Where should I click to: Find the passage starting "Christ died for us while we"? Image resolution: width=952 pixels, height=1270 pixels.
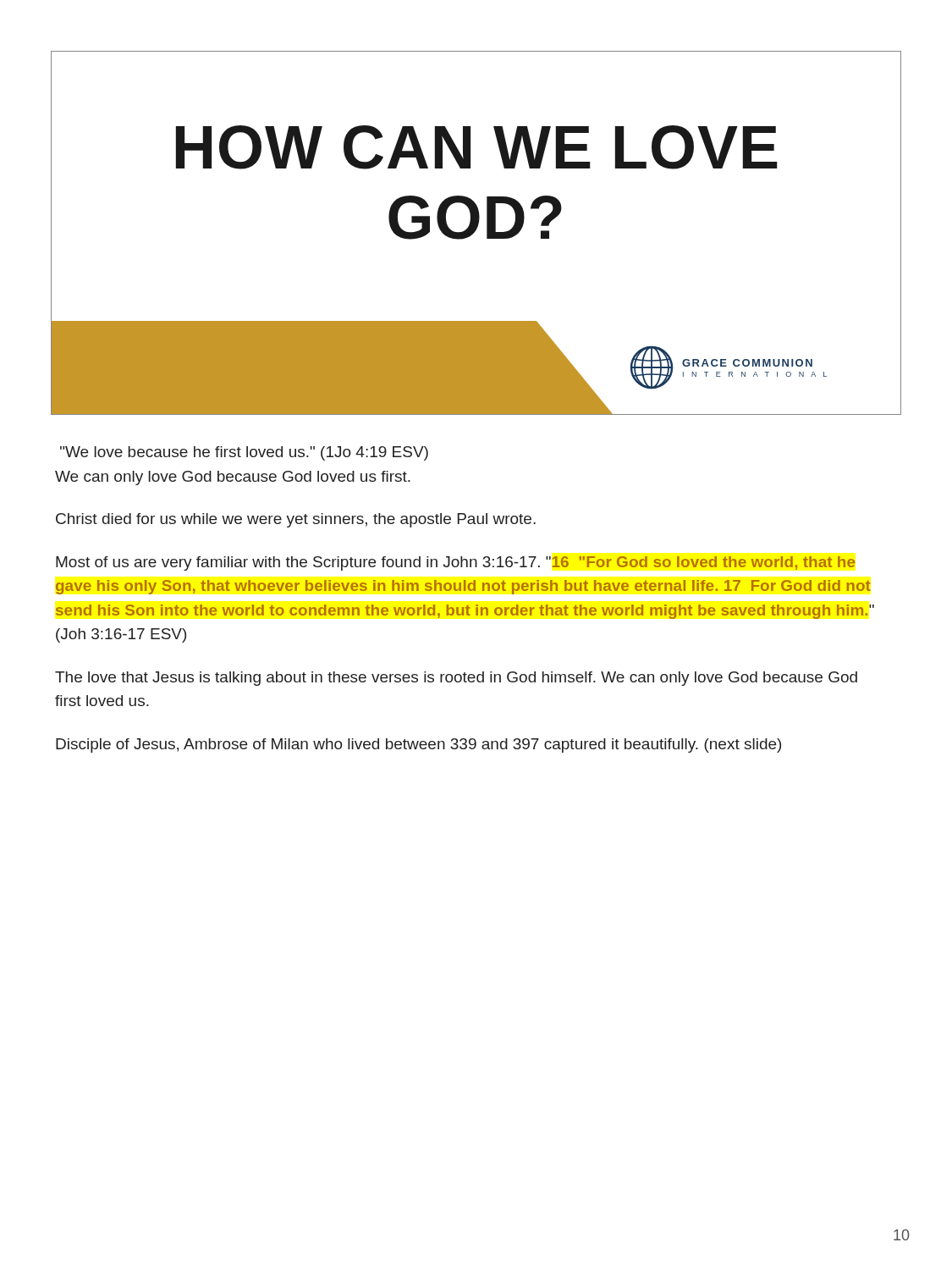[296, 519]
